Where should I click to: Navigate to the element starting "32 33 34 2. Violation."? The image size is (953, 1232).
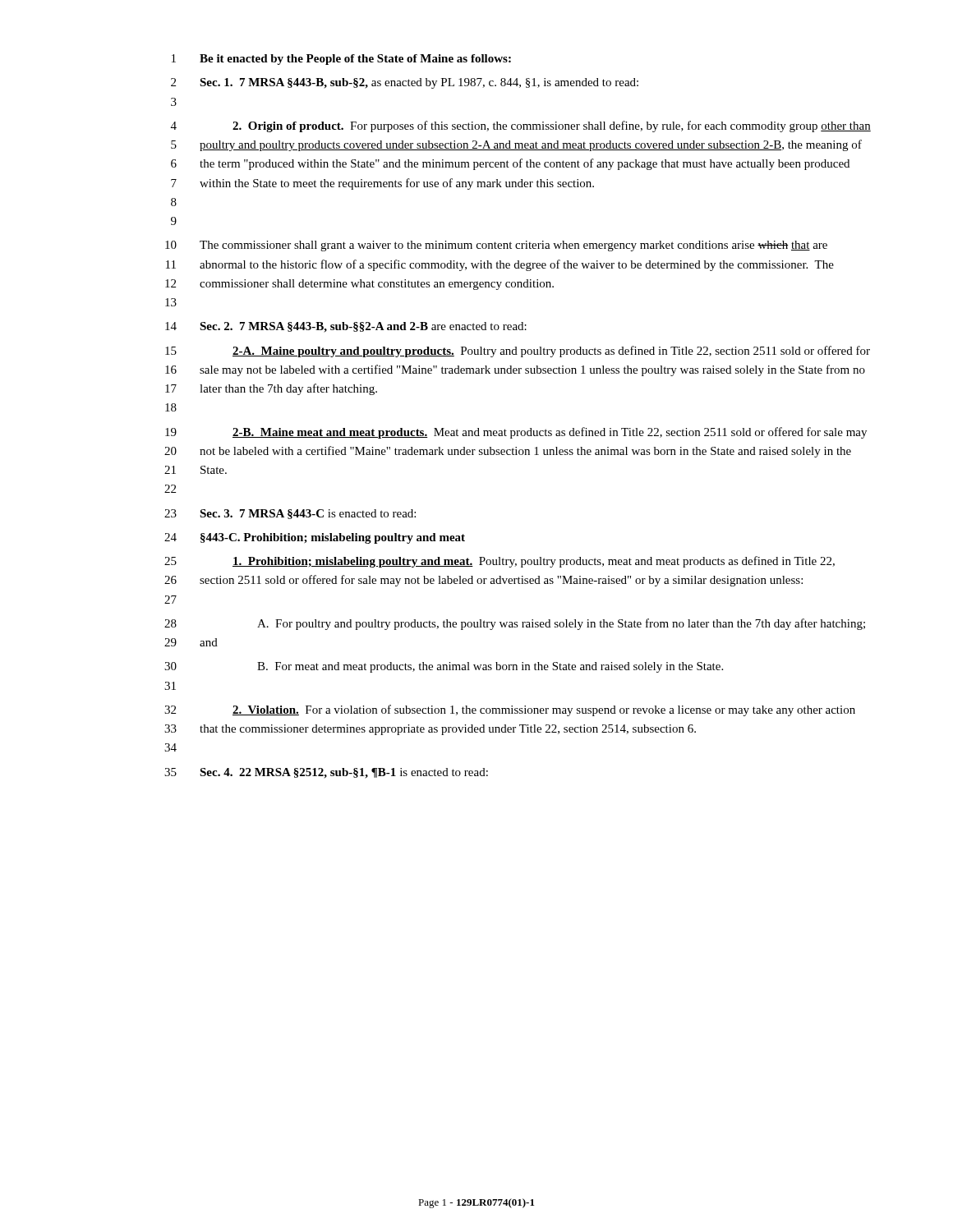click(x=501, y=729)
